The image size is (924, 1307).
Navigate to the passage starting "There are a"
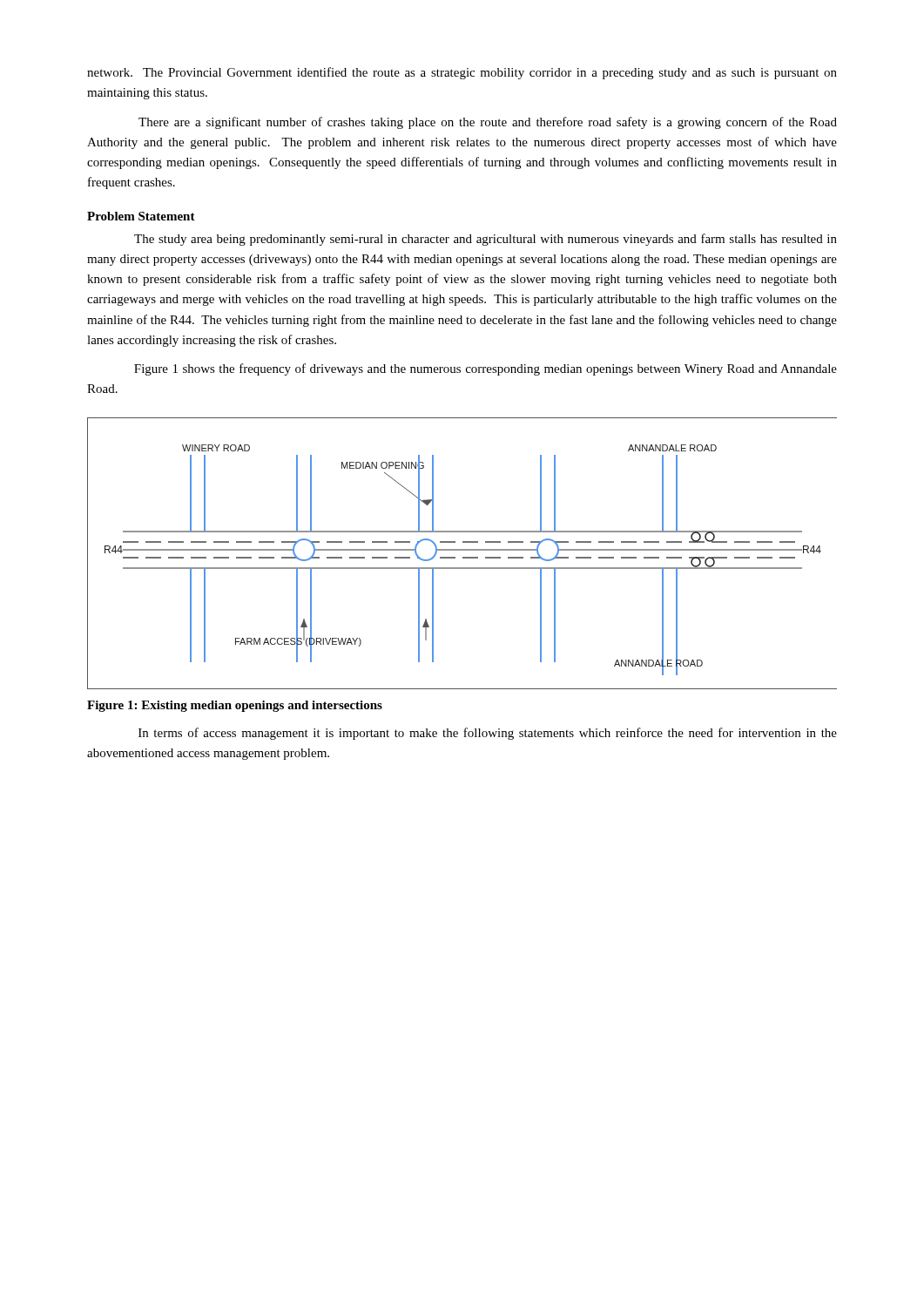point(462,152)
